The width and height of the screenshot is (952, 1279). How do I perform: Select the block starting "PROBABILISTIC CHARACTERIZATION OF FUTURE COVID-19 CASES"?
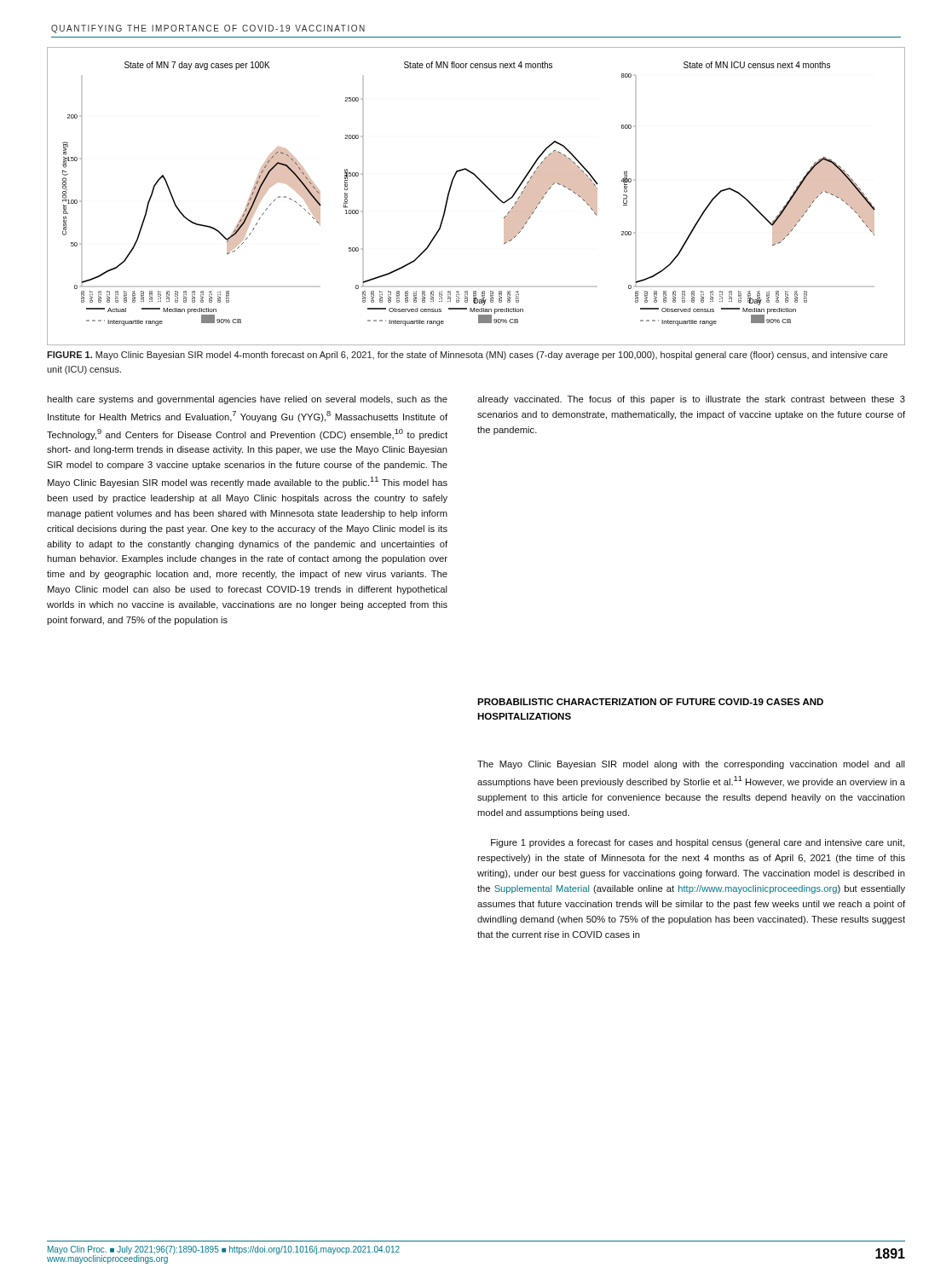650,709
